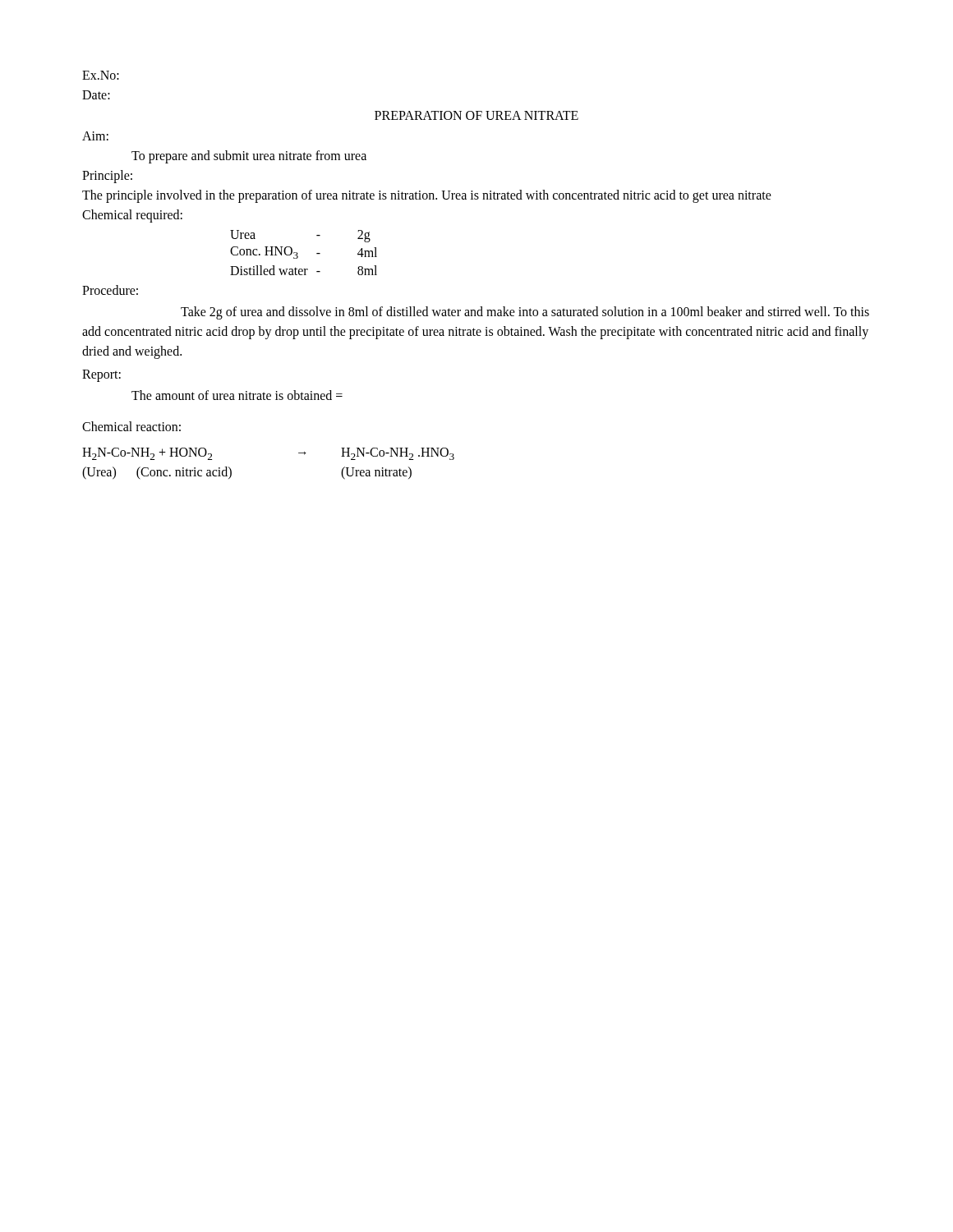
Task: Select the title
Action: point(476,115)
